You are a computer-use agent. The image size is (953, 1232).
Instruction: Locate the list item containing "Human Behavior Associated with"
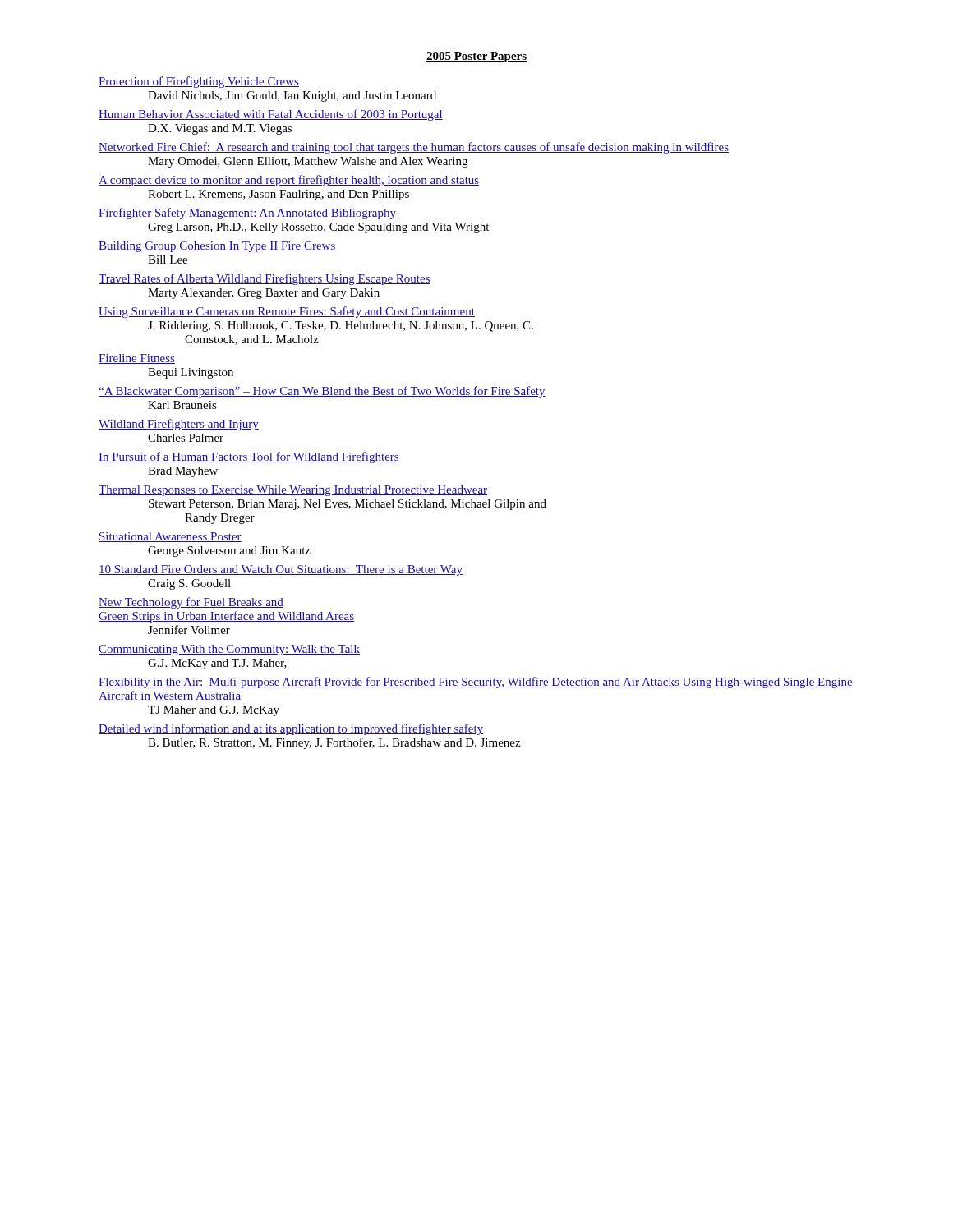(271, 115)
